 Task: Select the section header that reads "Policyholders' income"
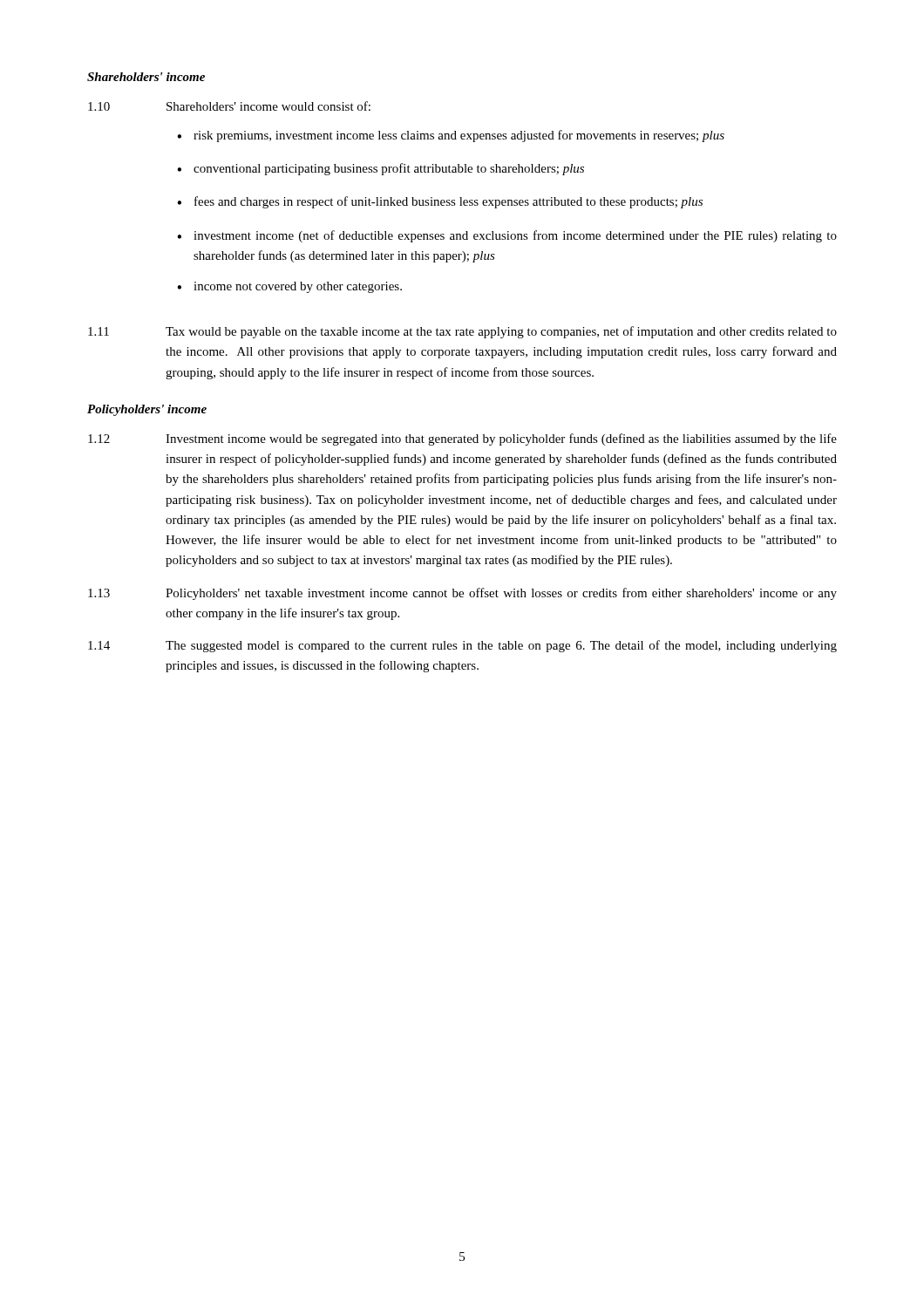[x=147, y=409]
